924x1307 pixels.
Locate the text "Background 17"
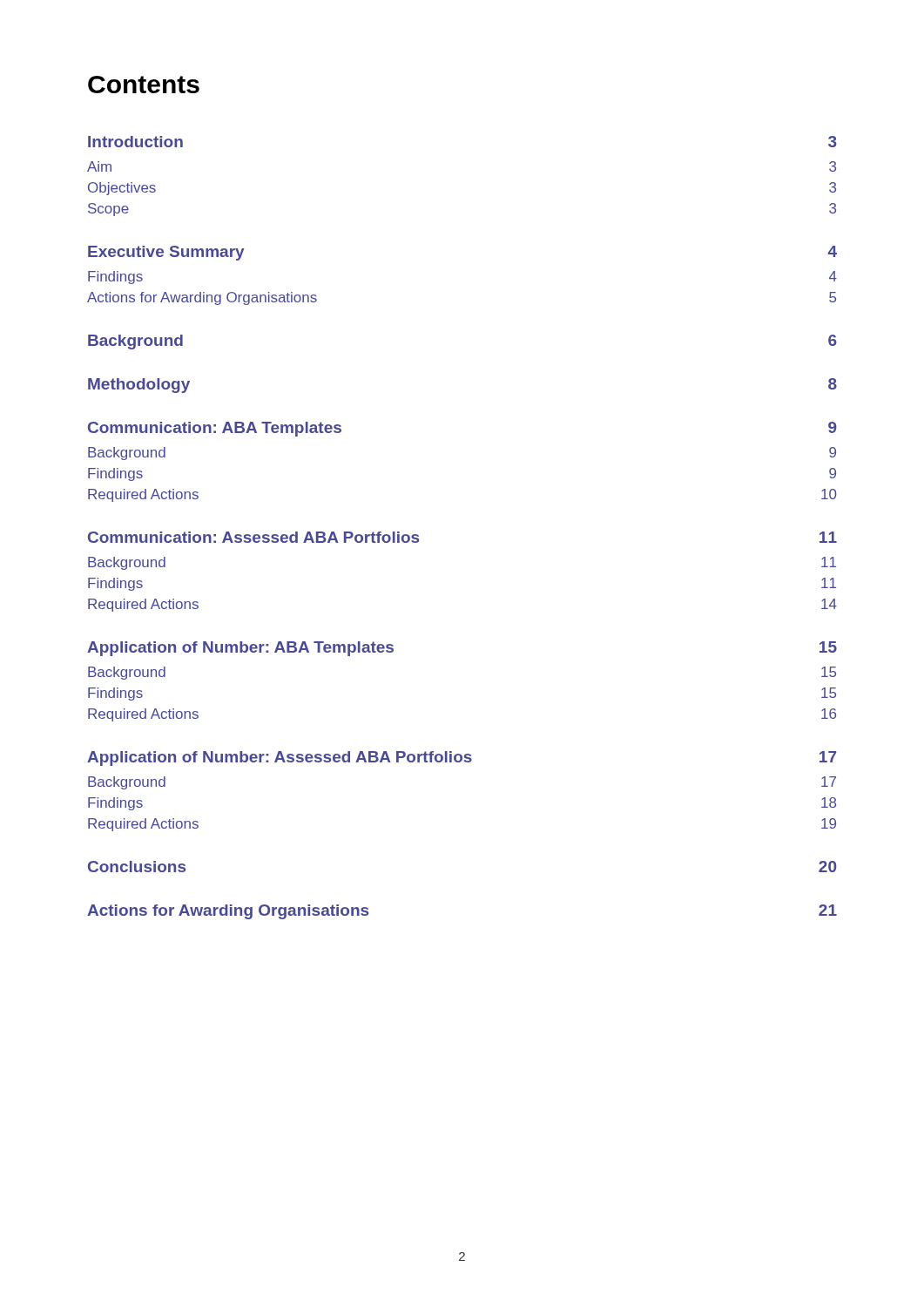click(130, 783)
